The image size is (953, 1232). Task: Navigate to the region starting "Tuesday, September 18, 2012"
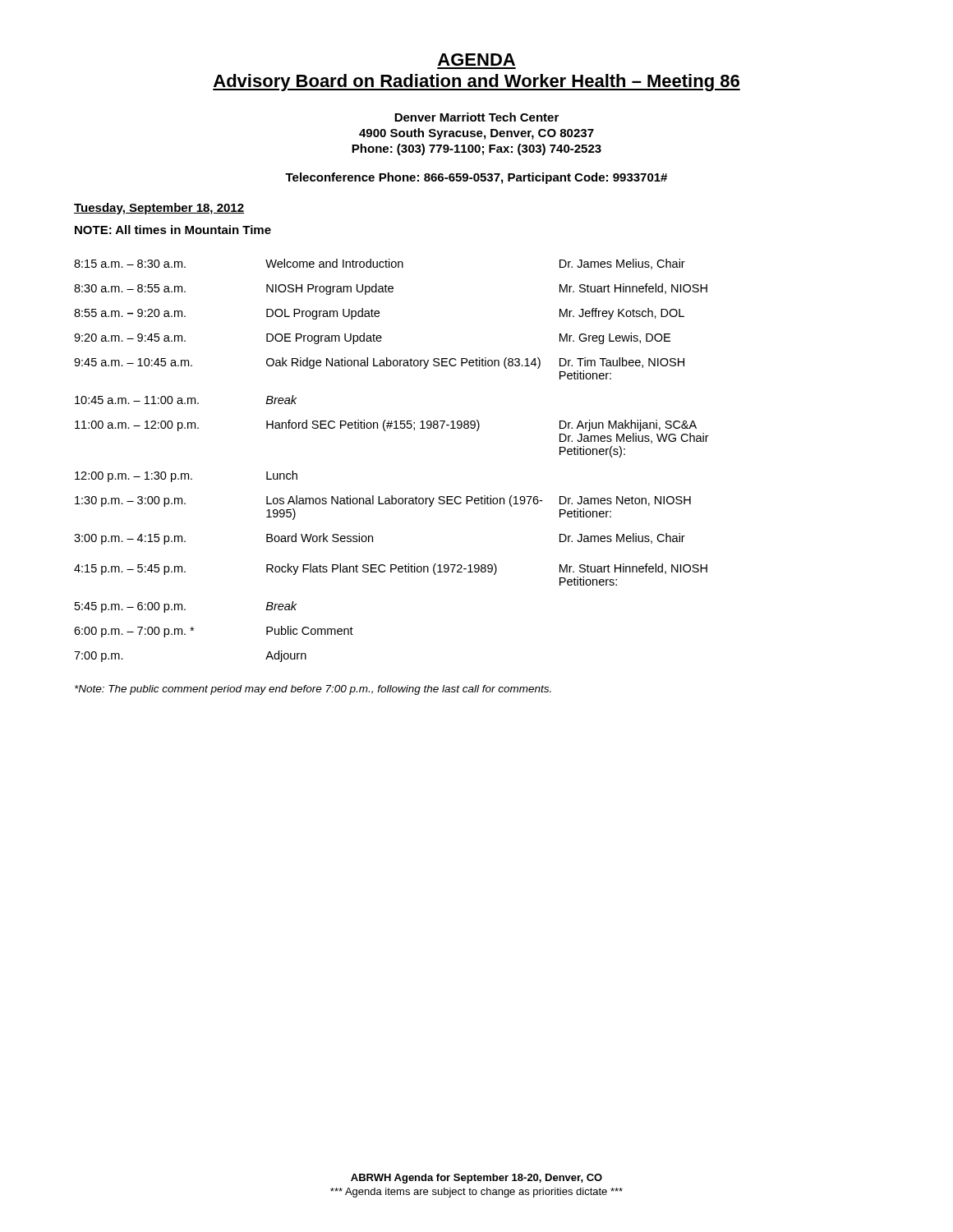point(159,207)
